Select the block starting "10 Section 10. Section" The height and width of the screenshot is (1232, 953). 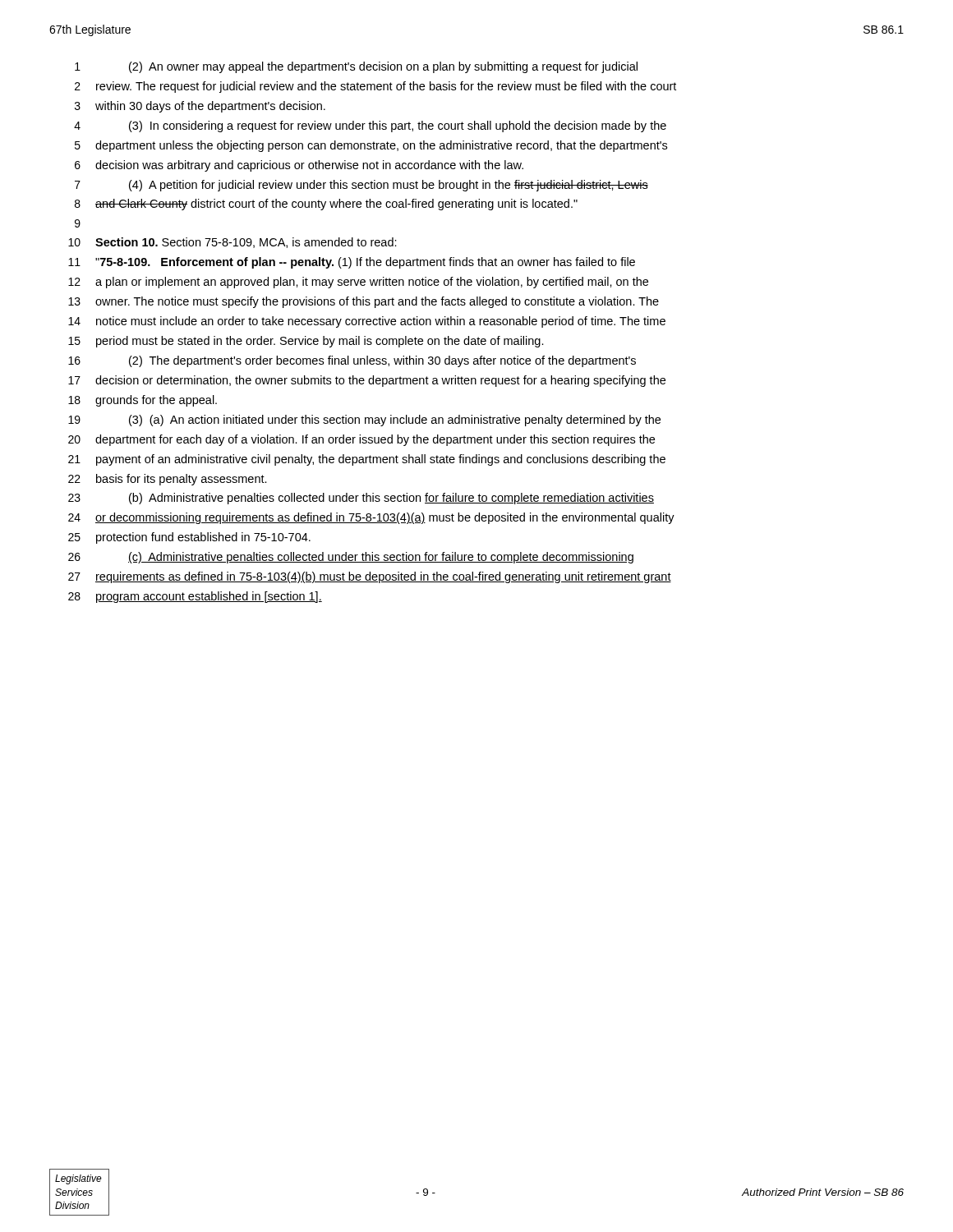pos(232,243)
